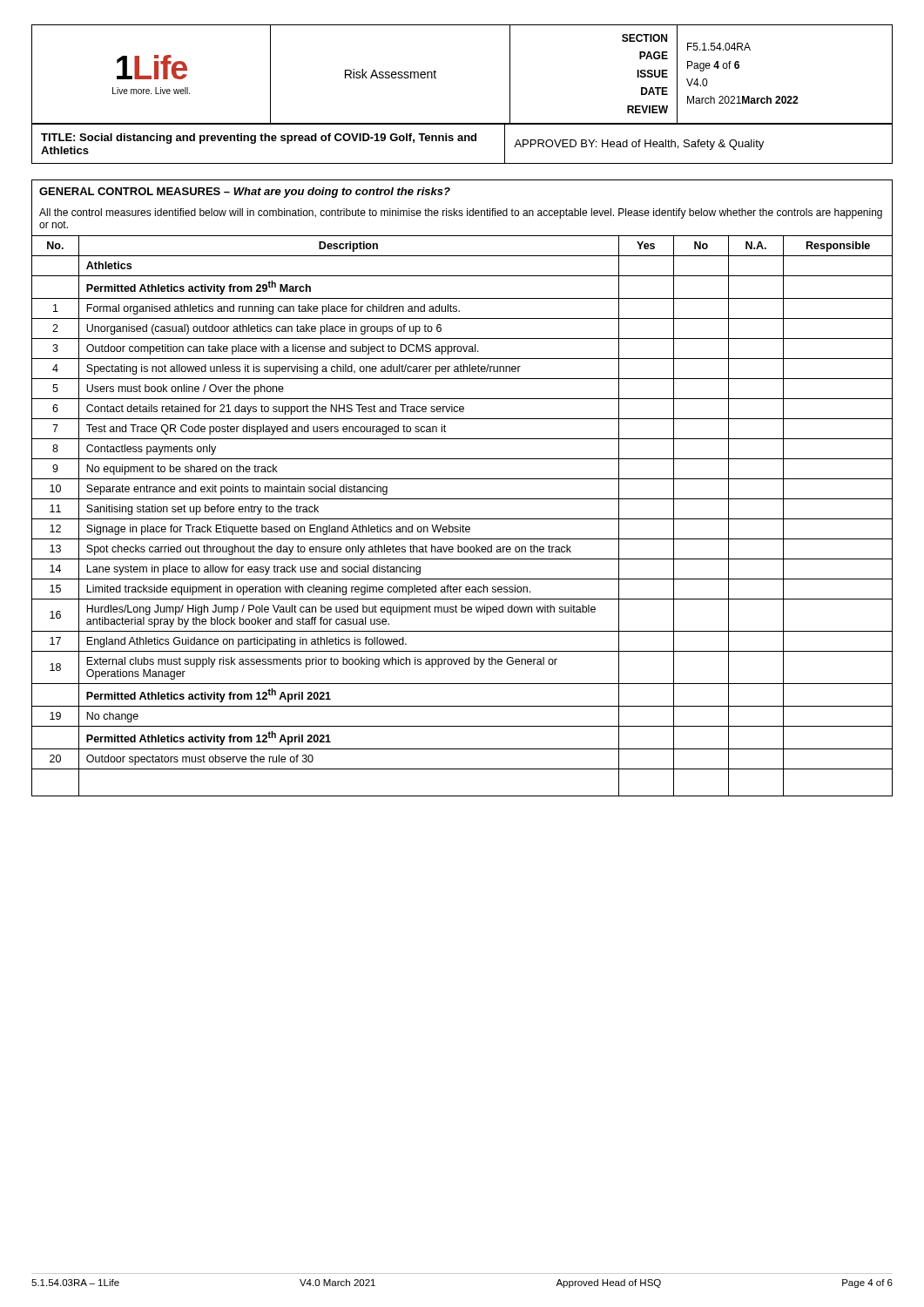The width and height of the screenshot is (924, 1307).
Task: Find the table that mentions "TITLE: Social distancing"
Action: coord(462,144)
